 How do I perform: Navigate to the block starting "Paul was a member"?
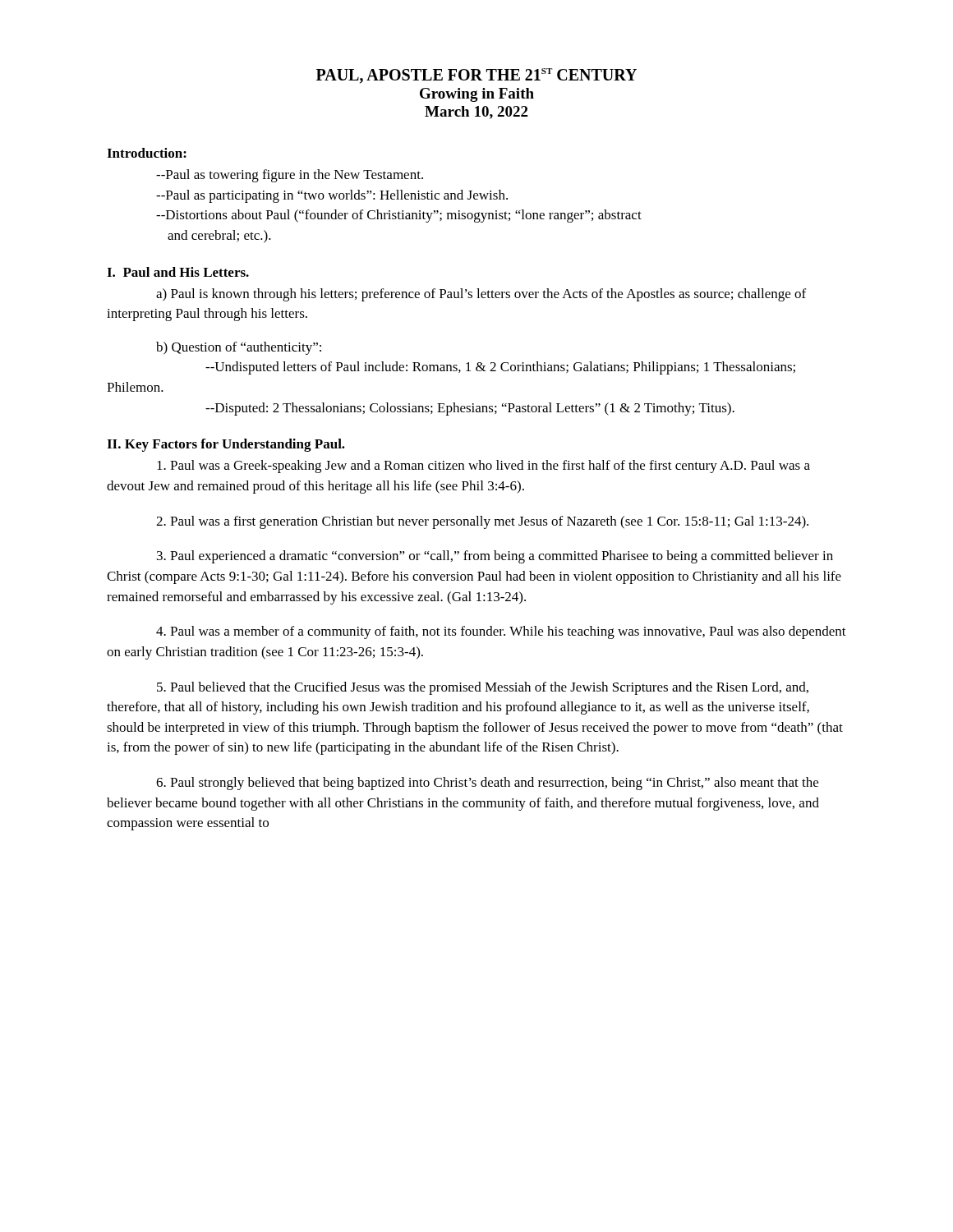[476, 642]
